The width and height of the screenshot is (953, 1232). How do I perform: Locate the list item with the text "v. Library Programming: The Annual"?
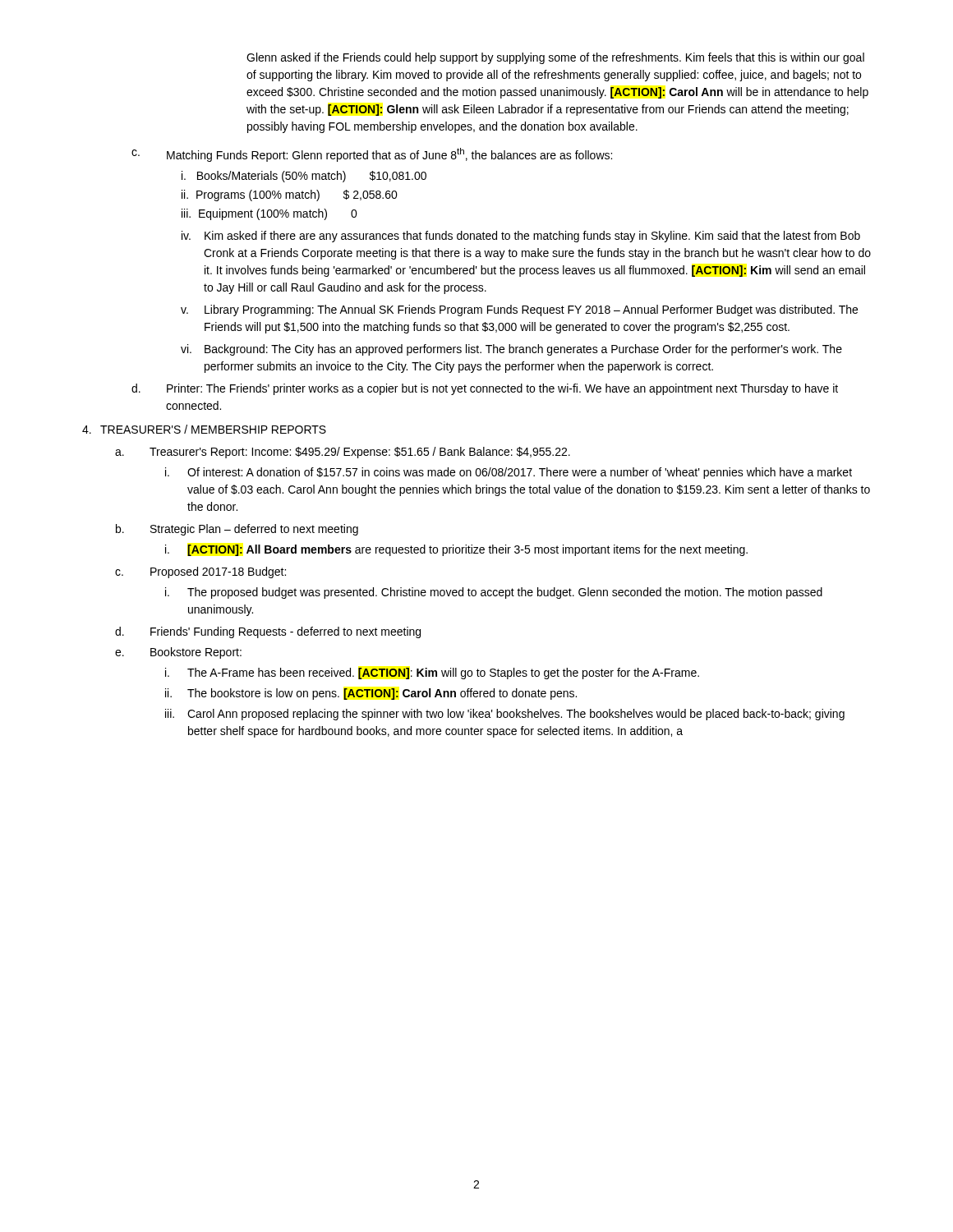click(x=526, y=318)
